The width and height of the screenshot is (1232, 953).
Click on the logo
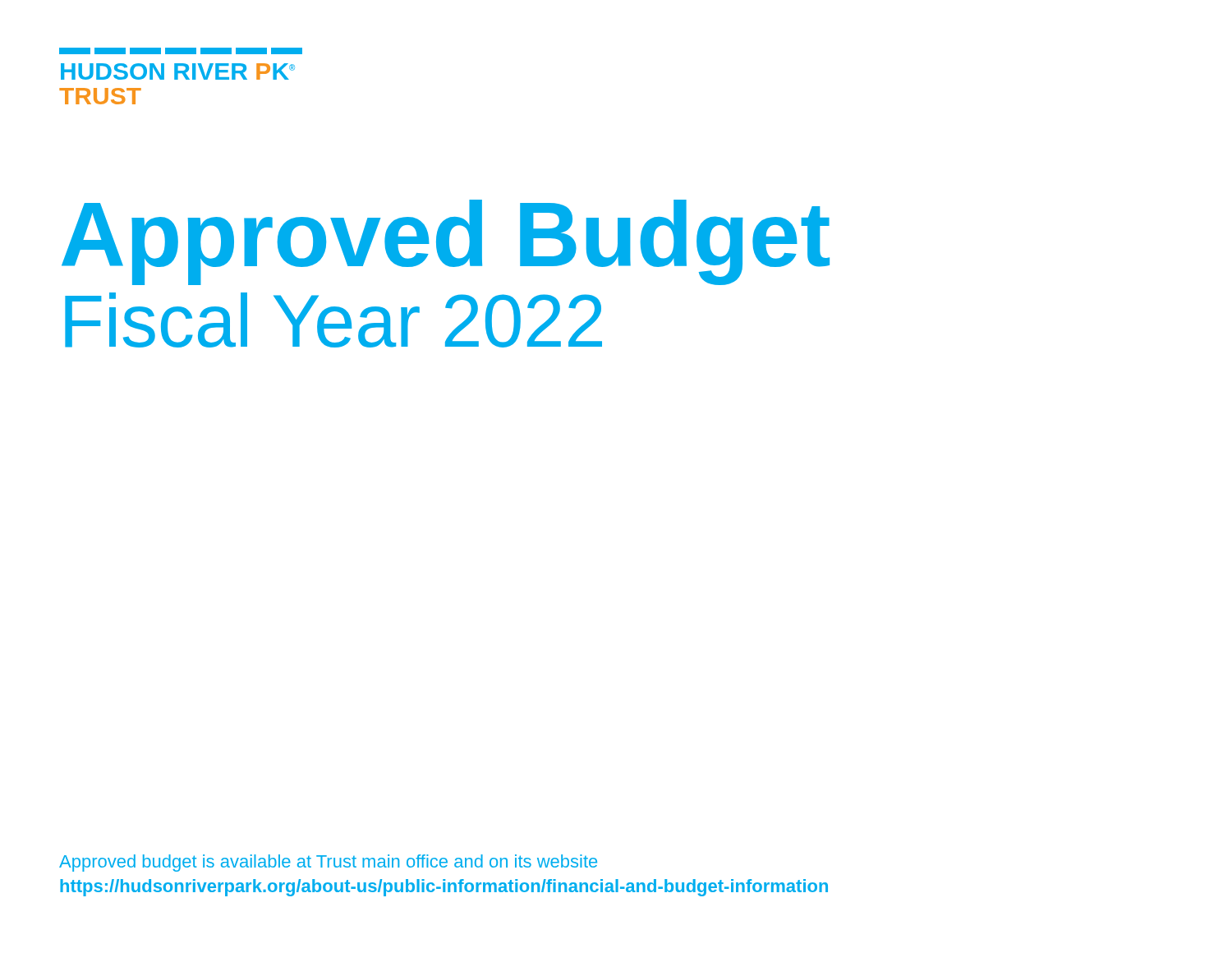(191, 78)
